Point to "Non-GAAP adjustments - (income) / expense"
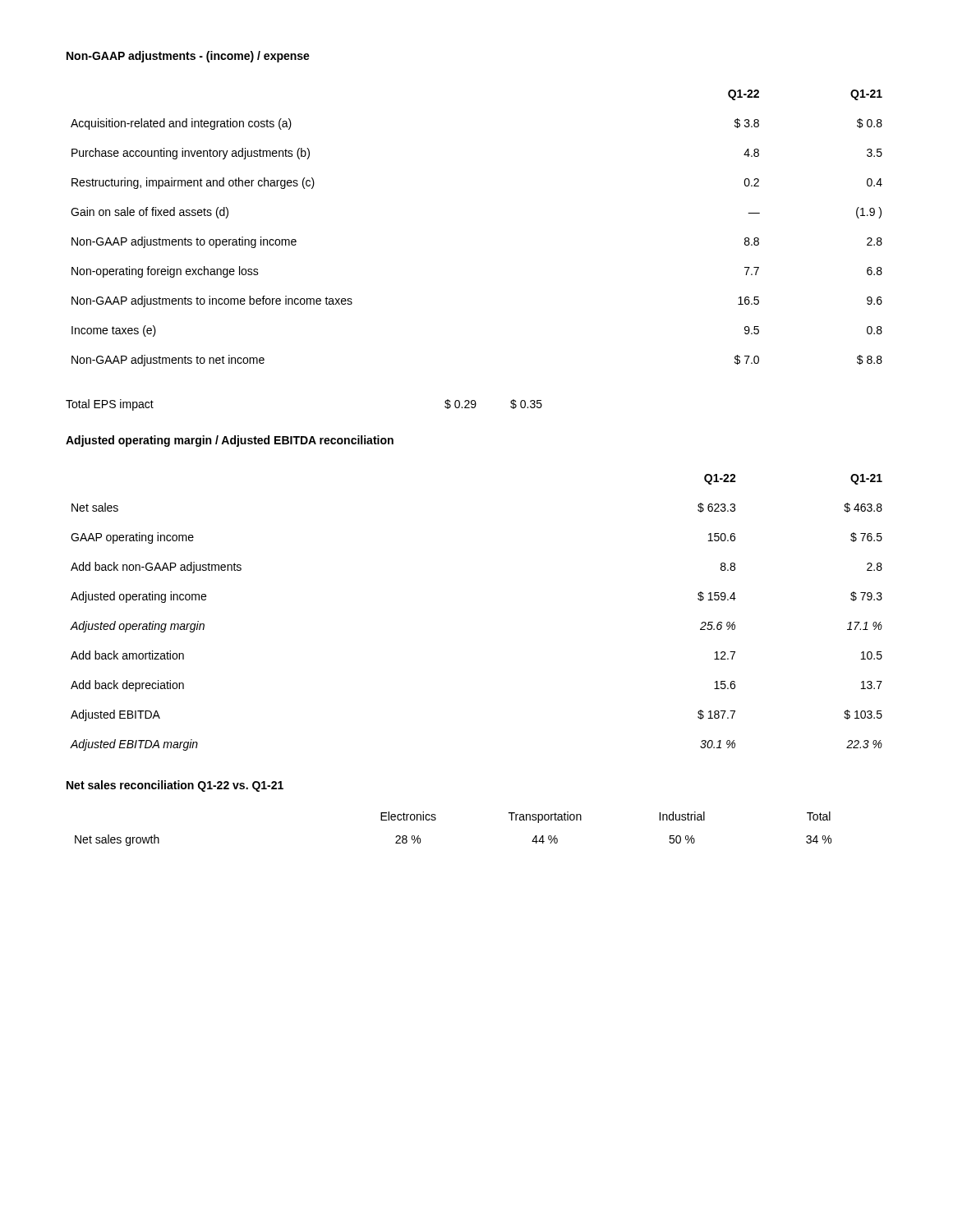953x1232 pixels. (188, 56)
